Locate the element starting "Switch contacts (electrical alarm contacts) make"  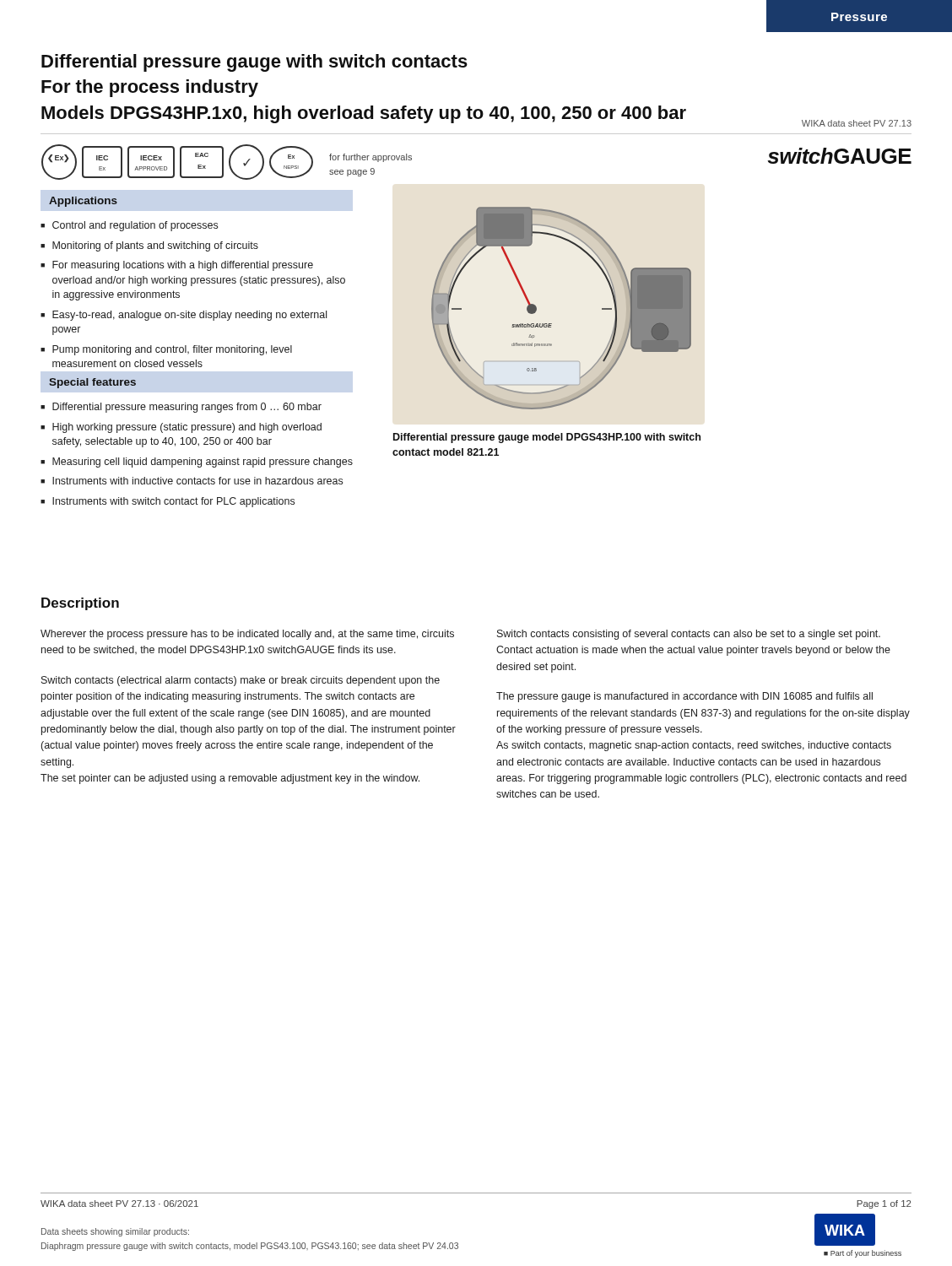point(248,729)
